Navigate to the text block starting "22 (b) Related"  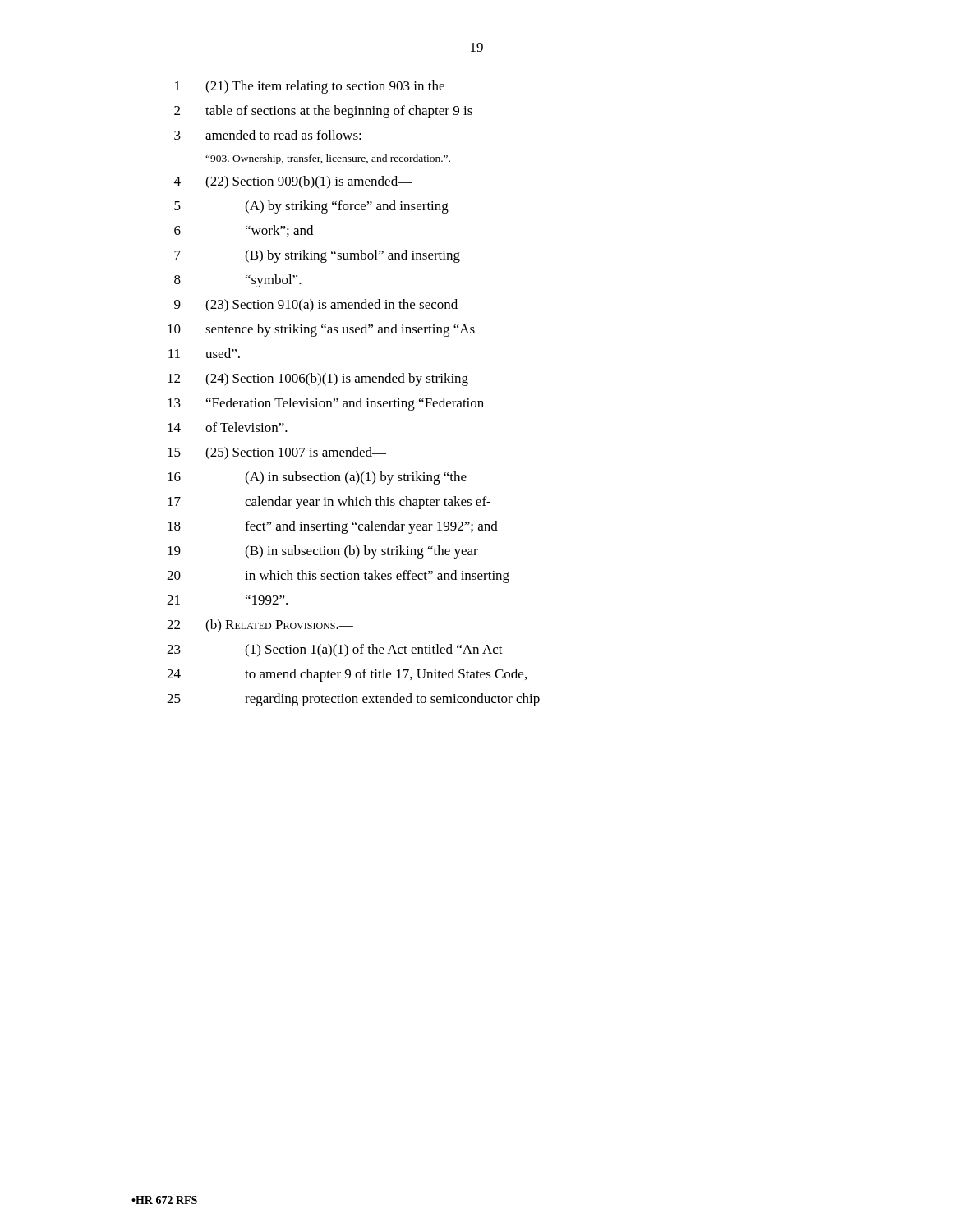(x=260, y=626)
